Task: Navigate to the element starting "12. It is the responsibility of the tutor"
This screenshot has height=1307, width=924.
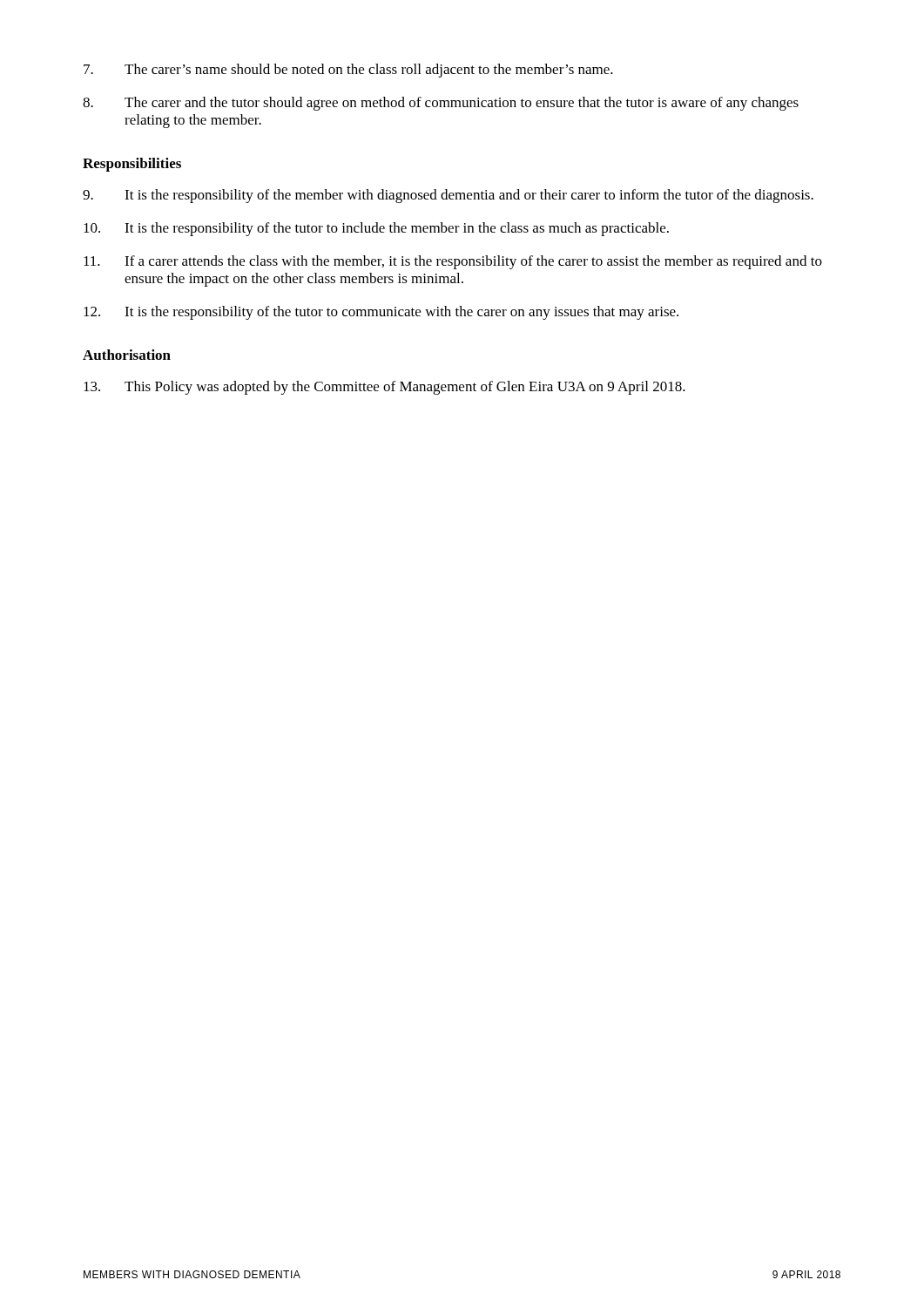Action: click(x=462, y=312)
